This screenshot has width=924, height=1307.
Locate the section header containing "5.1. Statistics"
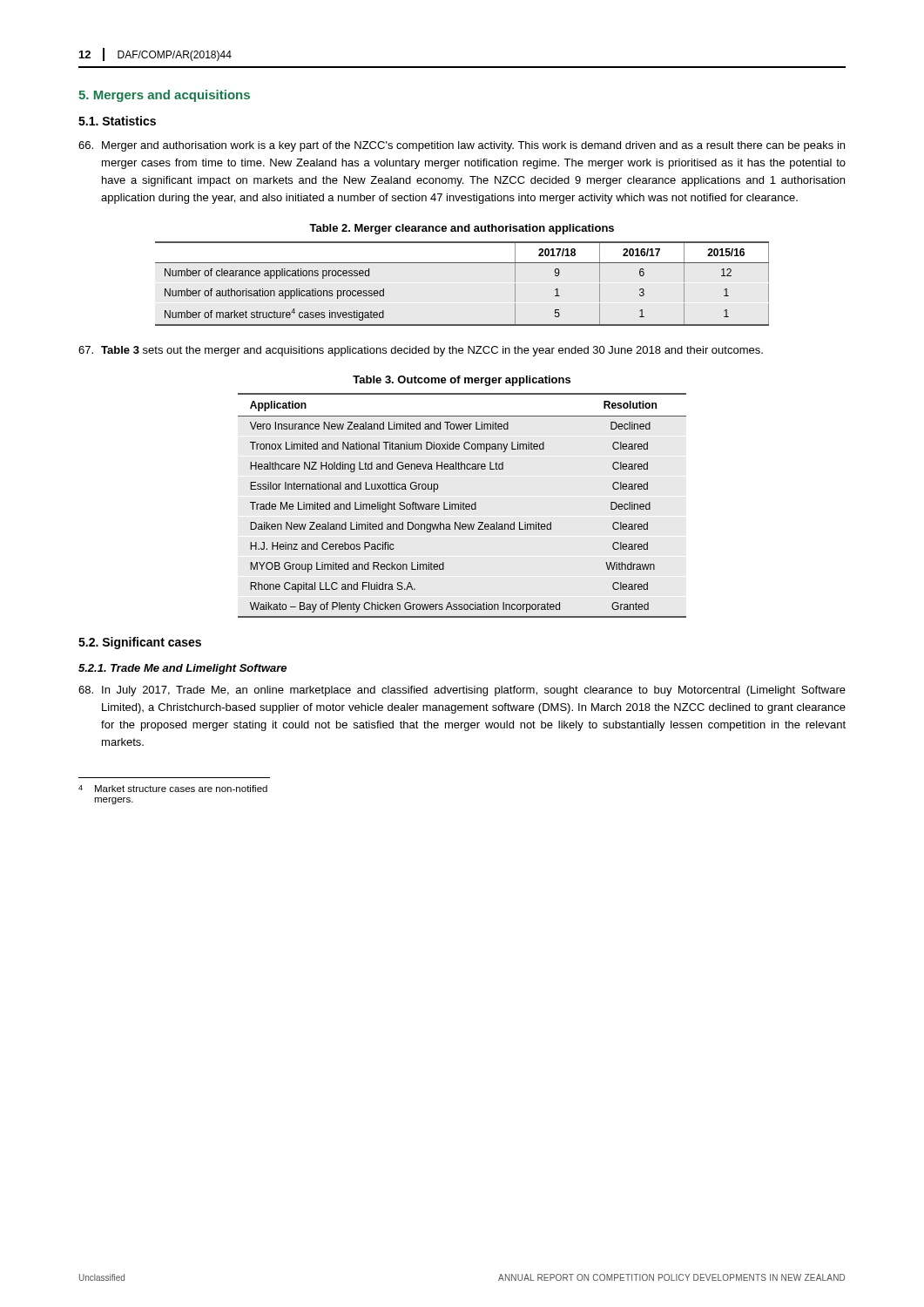(117, 121)
